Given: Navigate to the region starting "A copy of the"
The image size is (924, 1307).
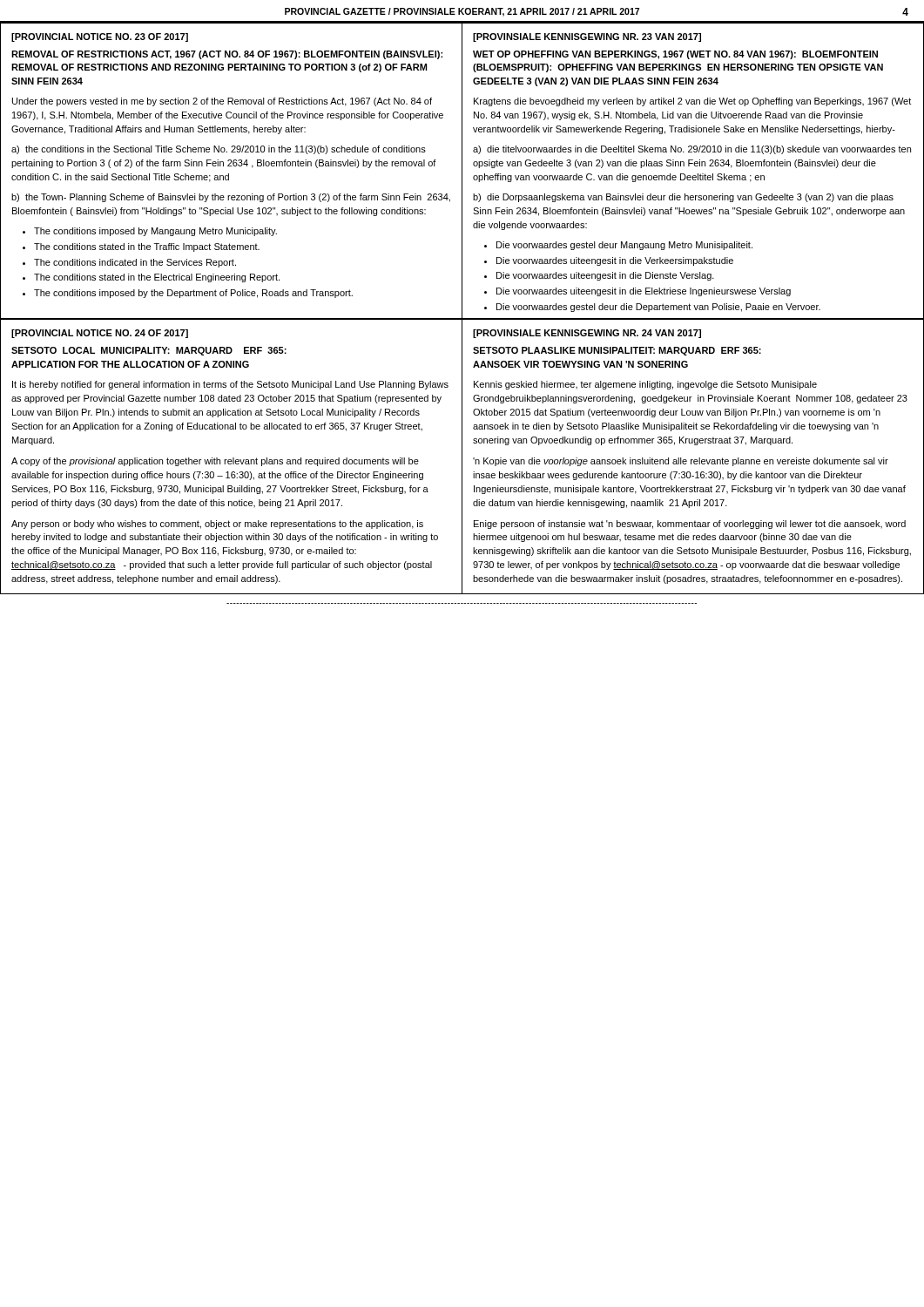Looking at the screenshot, I should [220, 482].
